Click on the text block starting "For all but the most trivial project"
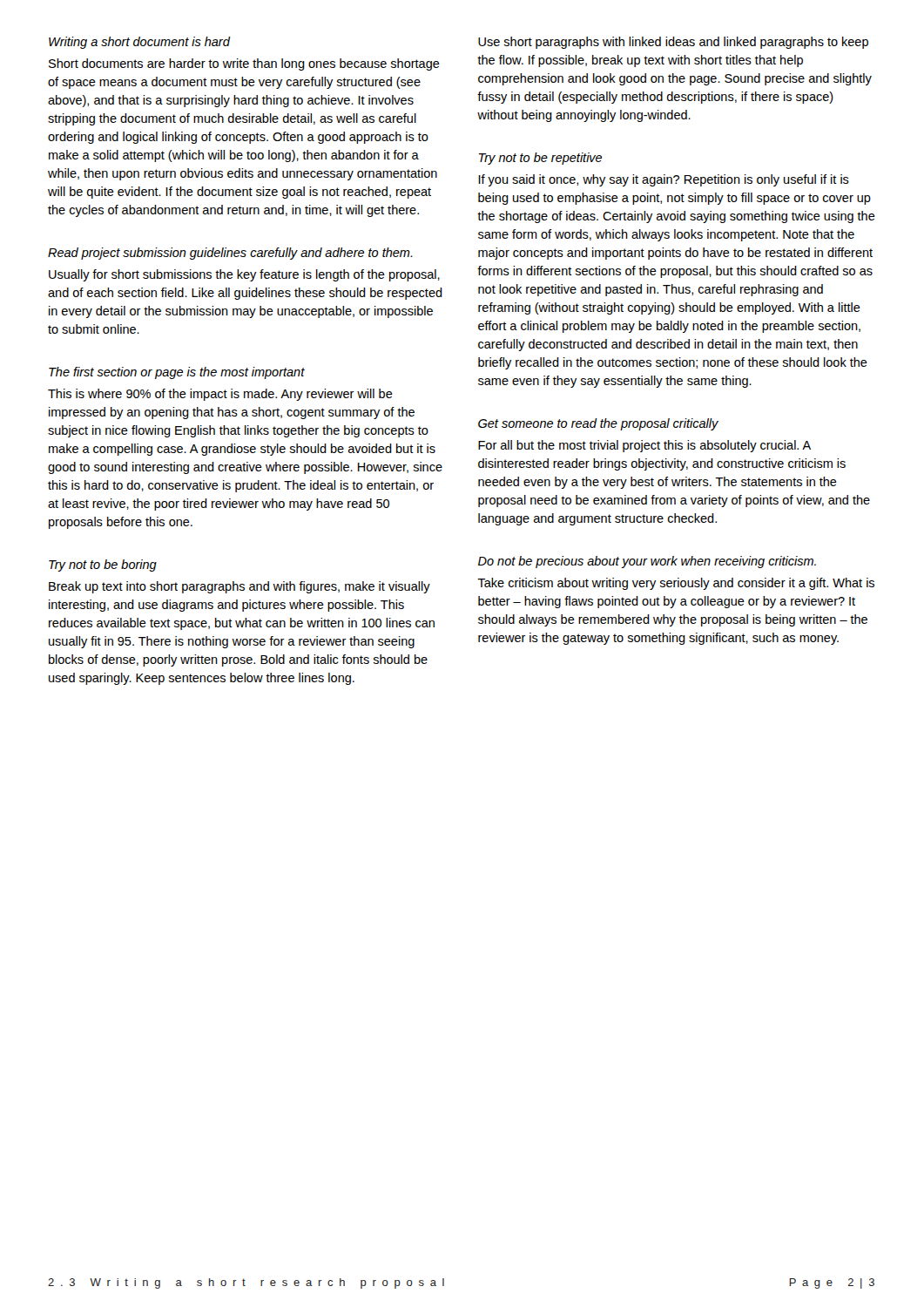This screenshot has height=1307, width=924. click(674, 482)
